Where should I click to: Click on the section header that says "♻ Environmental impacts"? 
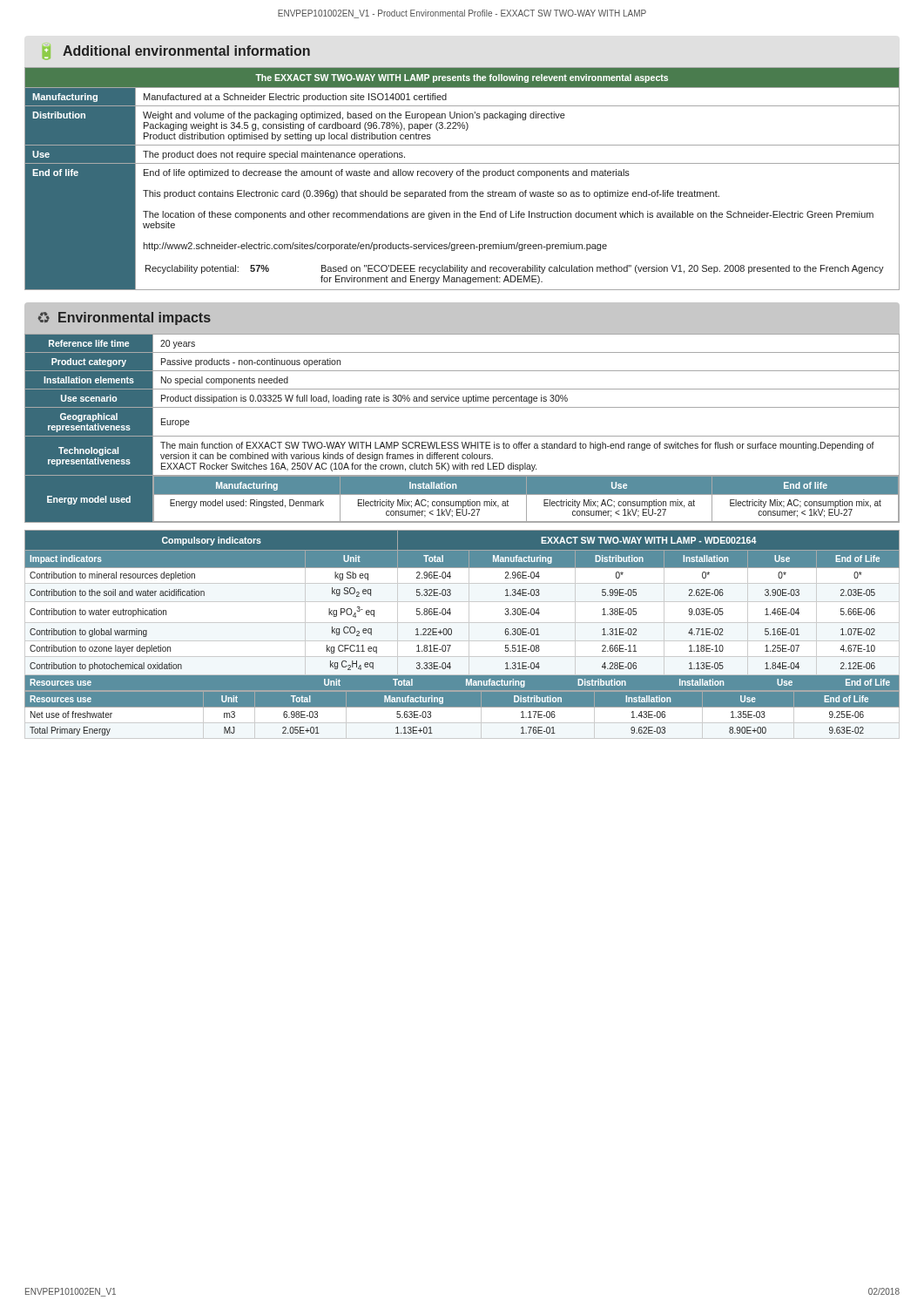pos(124,318)
